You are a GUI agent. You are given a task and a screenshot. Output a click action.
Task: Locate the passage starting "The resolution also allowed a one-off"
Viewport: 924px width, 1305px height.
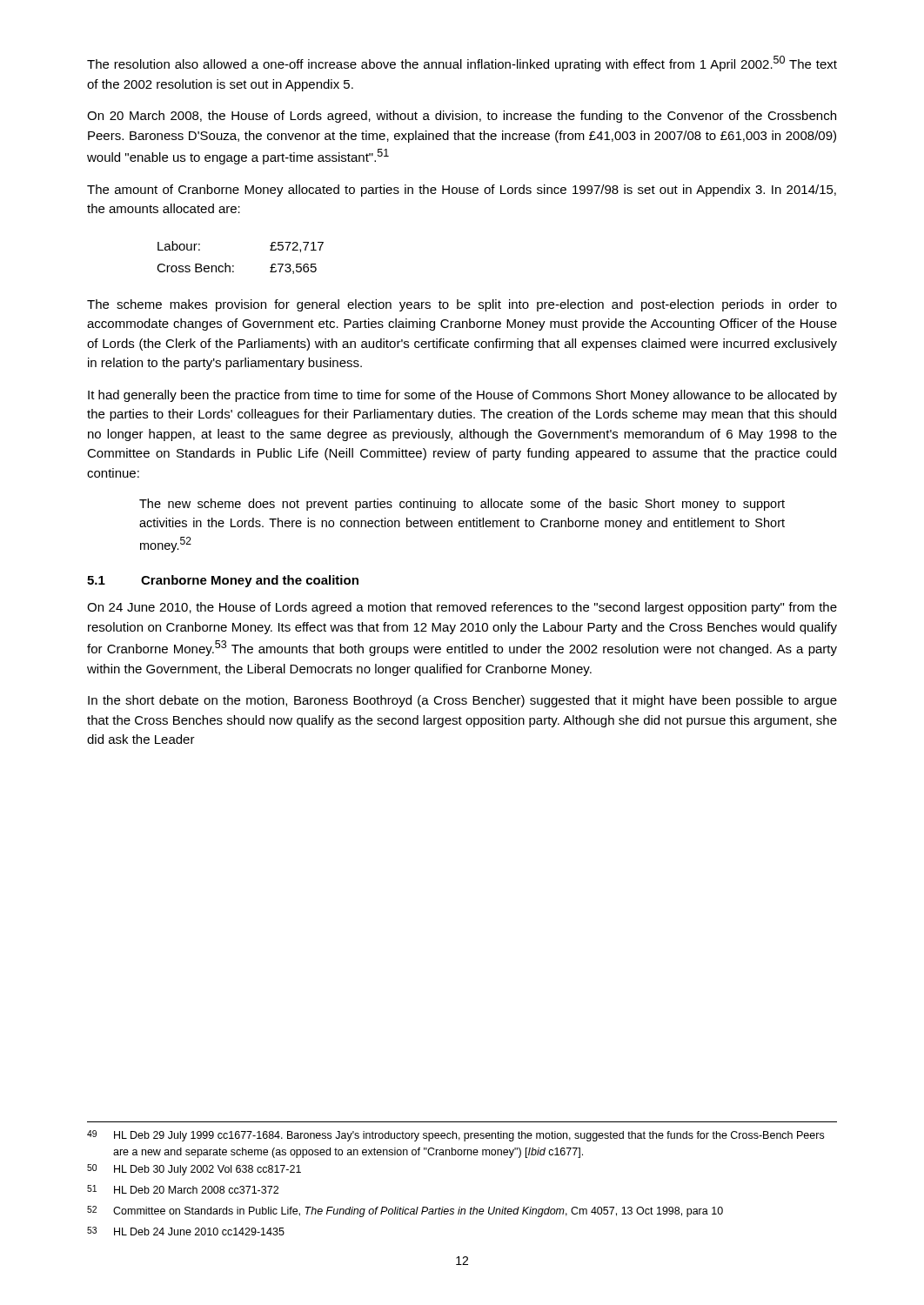pos(462,73)
